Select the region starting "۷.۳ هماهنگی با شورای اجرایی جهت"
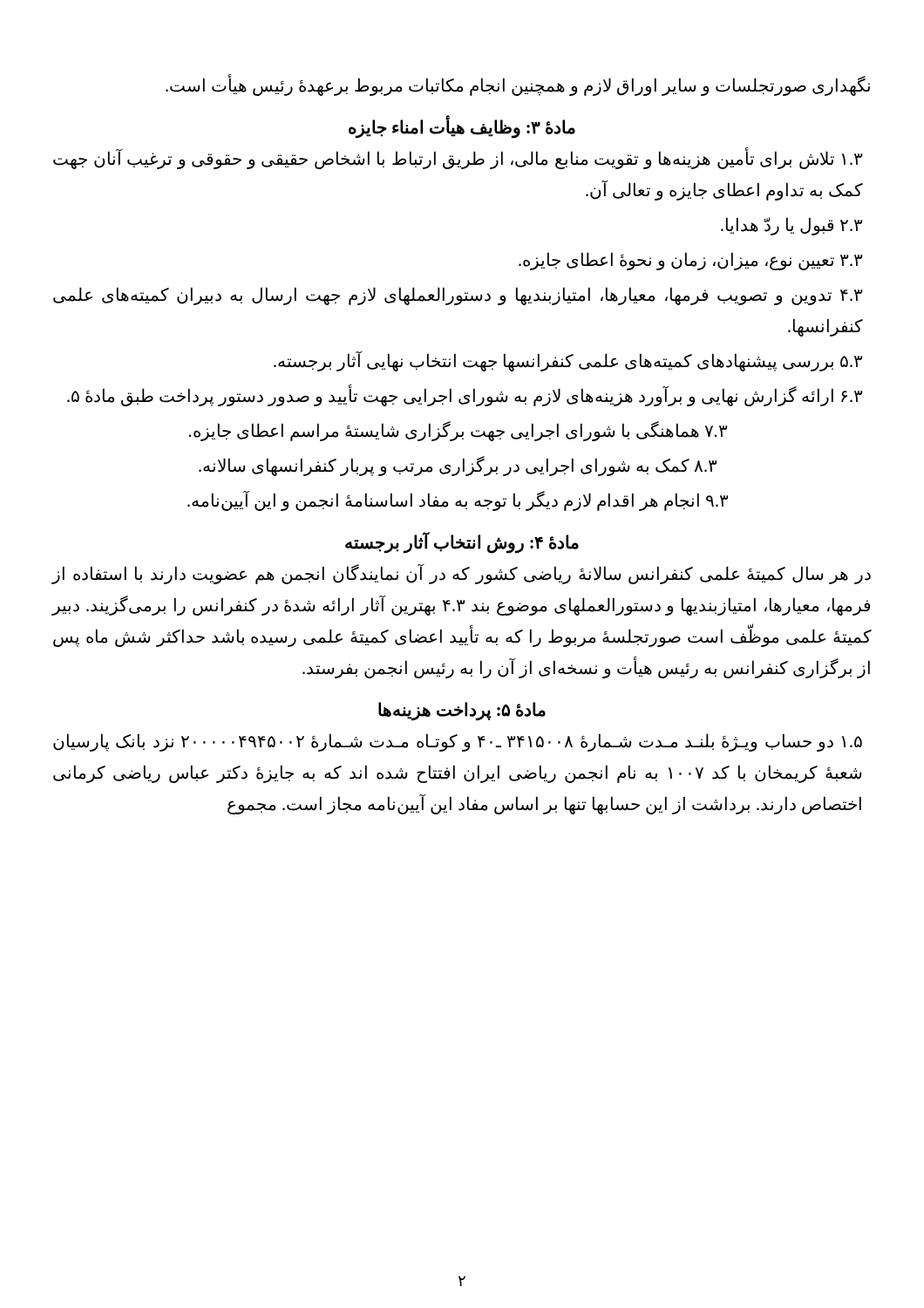This screenshot has height=1308, width=924. (x=458, y=431)
